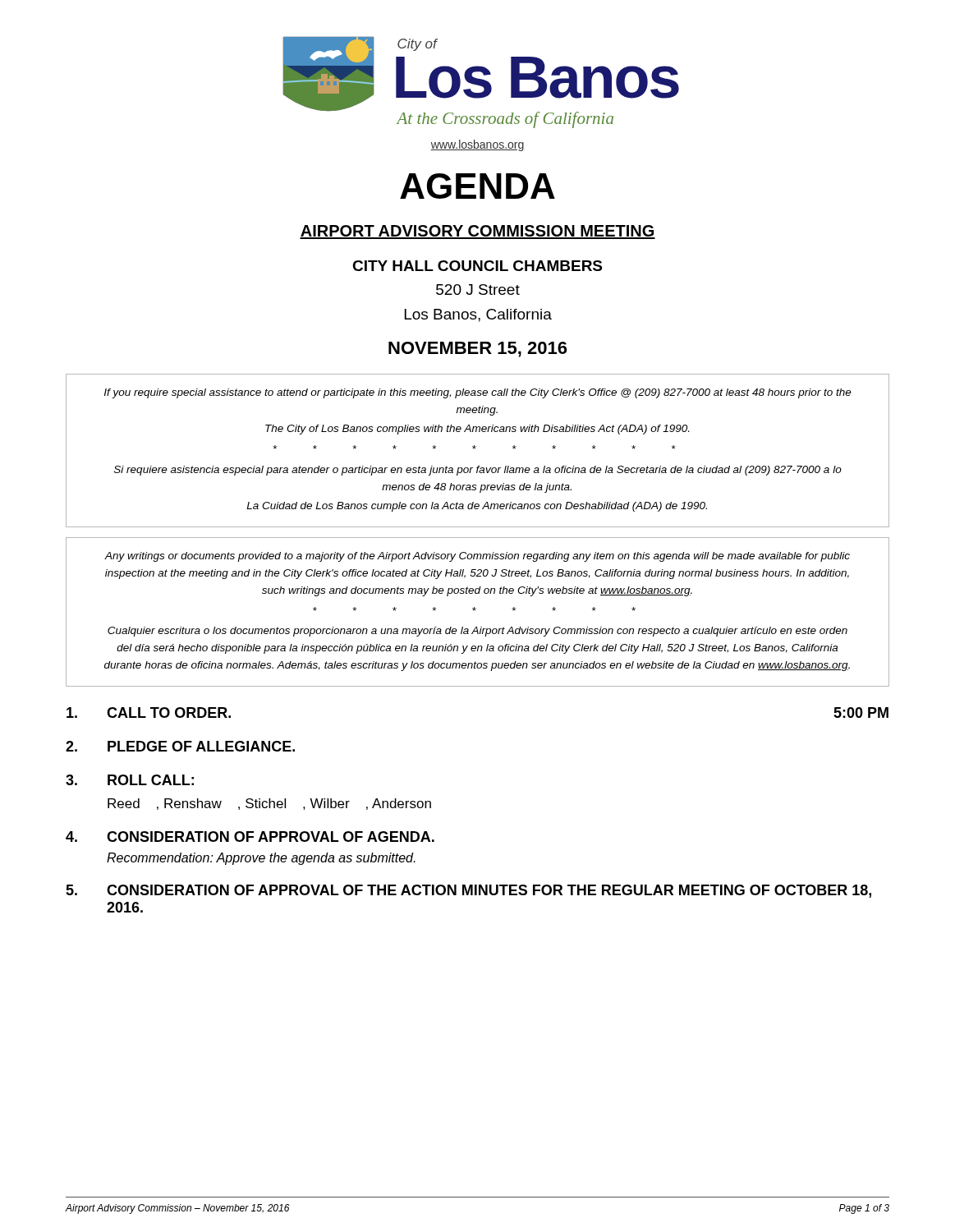Find the element starting "If you require special assistance to attend or"
955x1232 pixels.
478,450
